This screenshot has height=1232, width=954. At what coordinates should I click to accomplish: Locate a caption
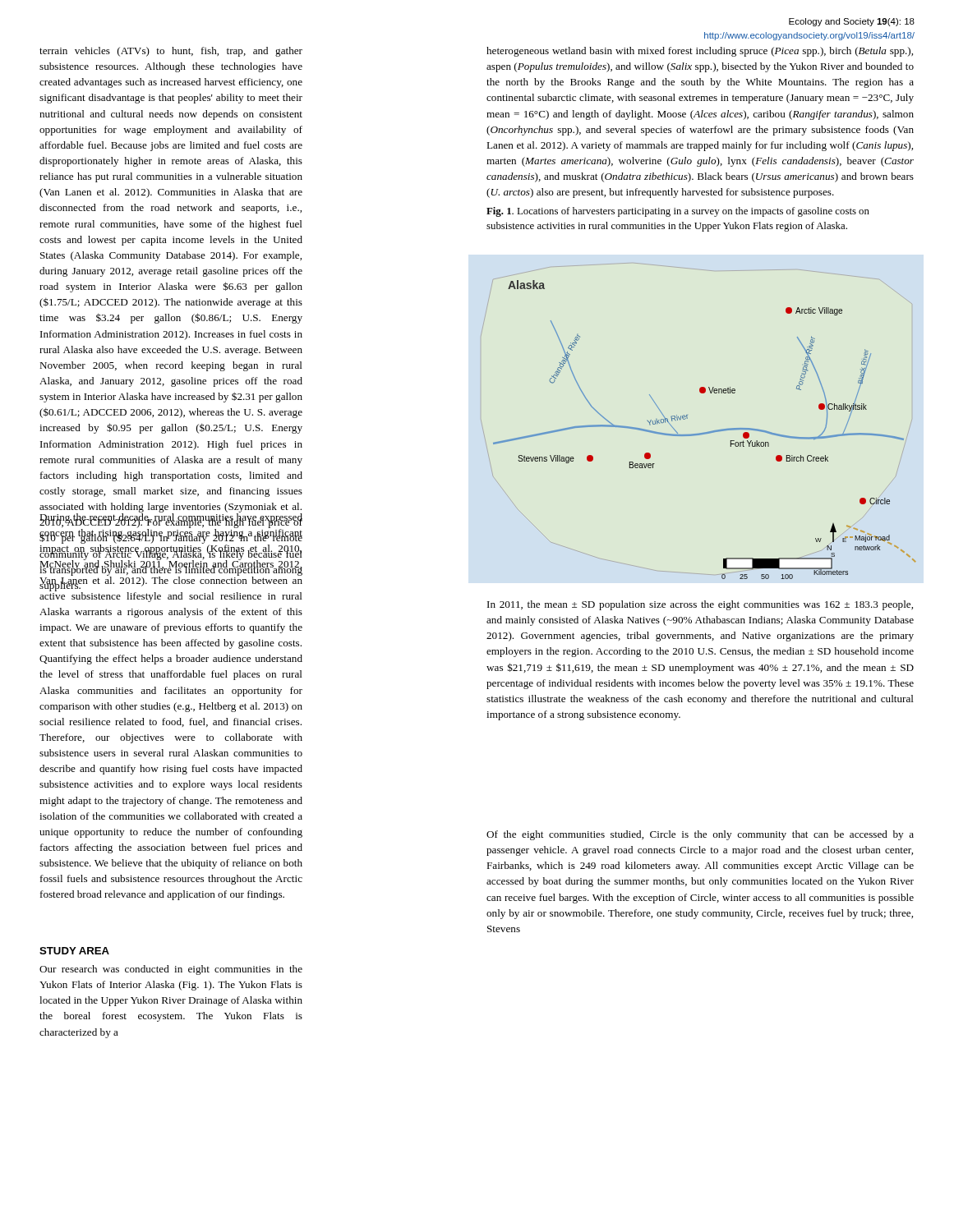pos(678,219)
